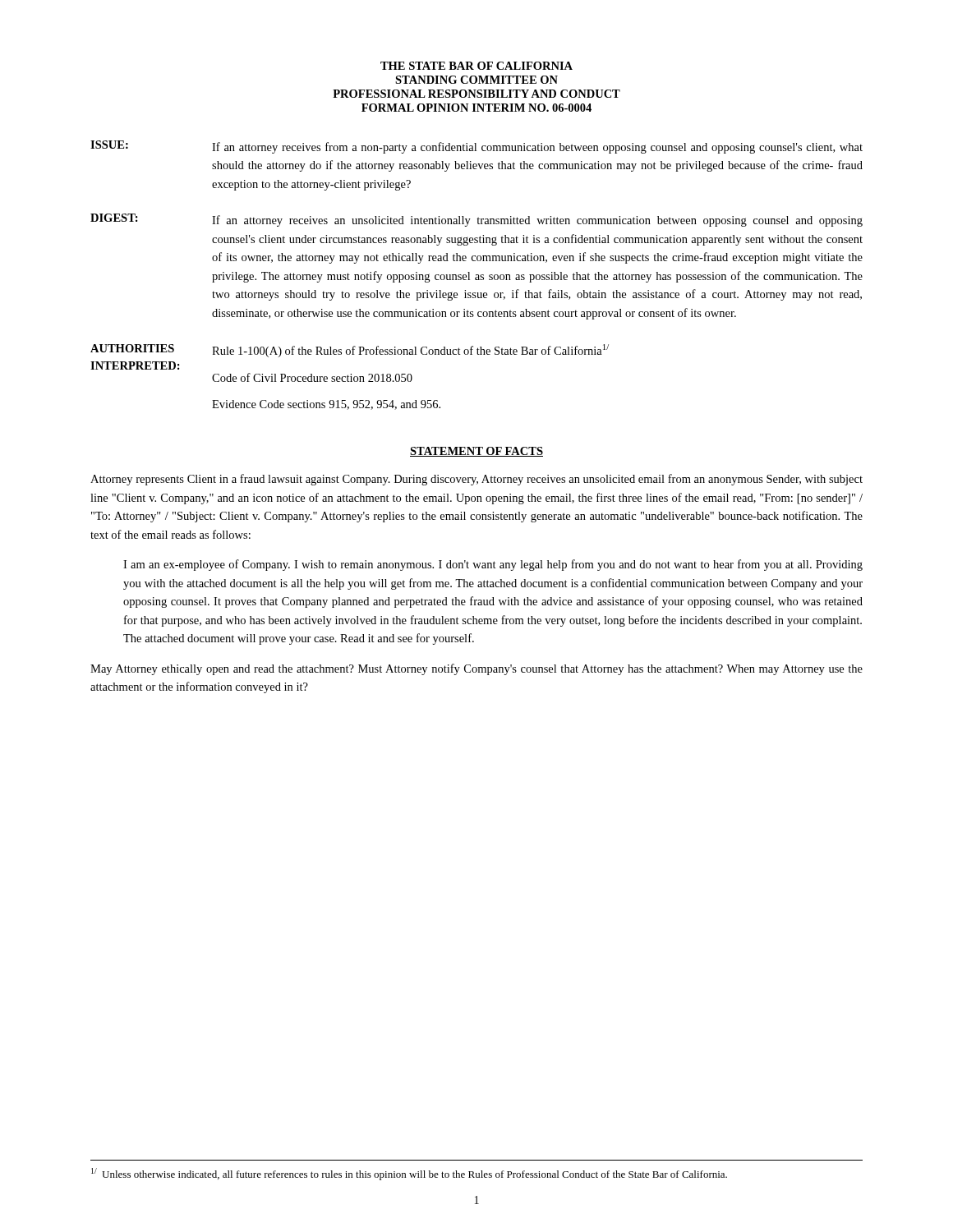
Task: Click the passage that begins "Attorney represents Client"
Action: pyautogui.click(x=476, y=507)
